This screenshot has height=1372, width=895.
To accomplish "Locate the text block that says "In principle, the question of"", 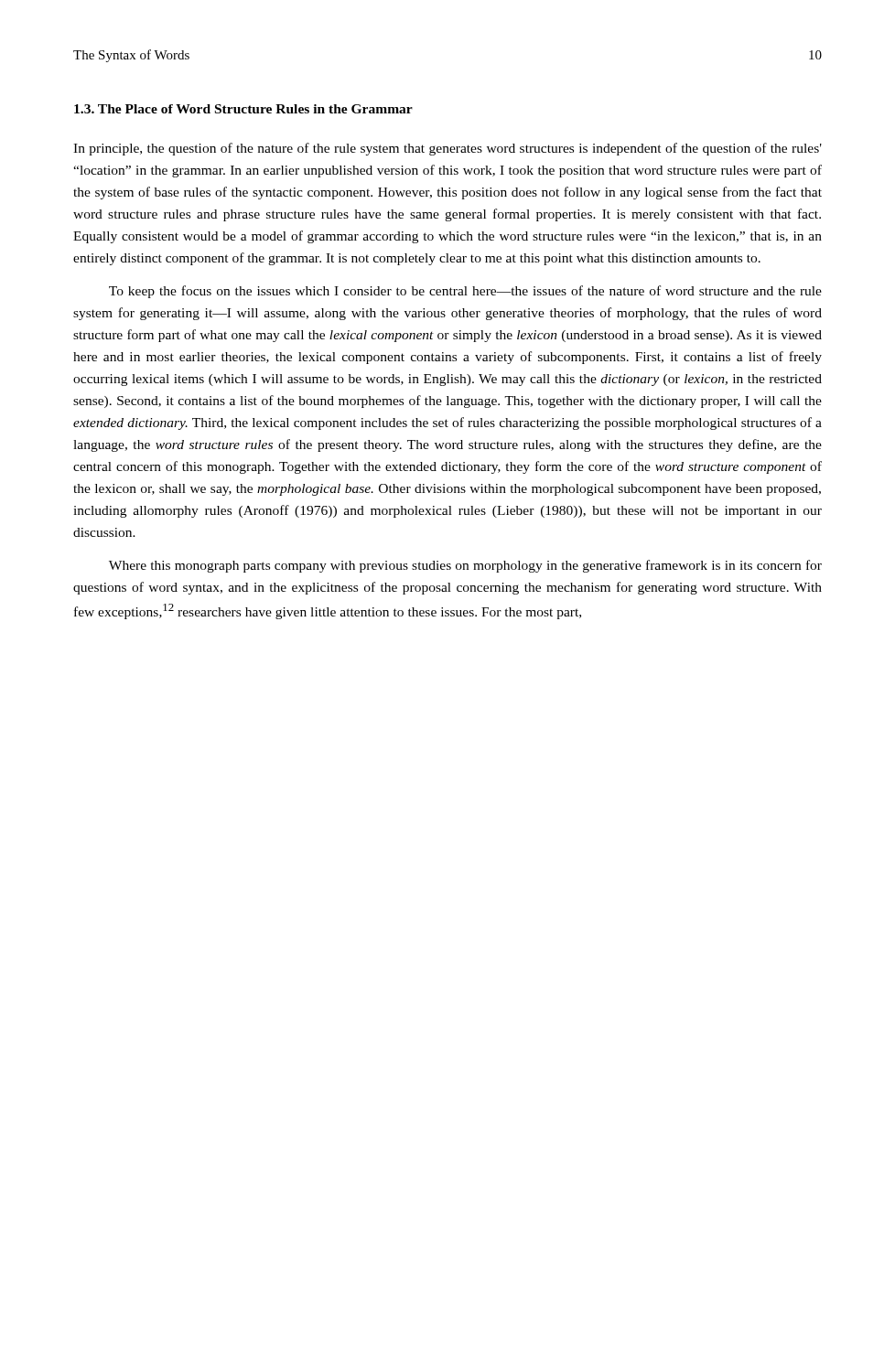I will (x=448, y=380).
